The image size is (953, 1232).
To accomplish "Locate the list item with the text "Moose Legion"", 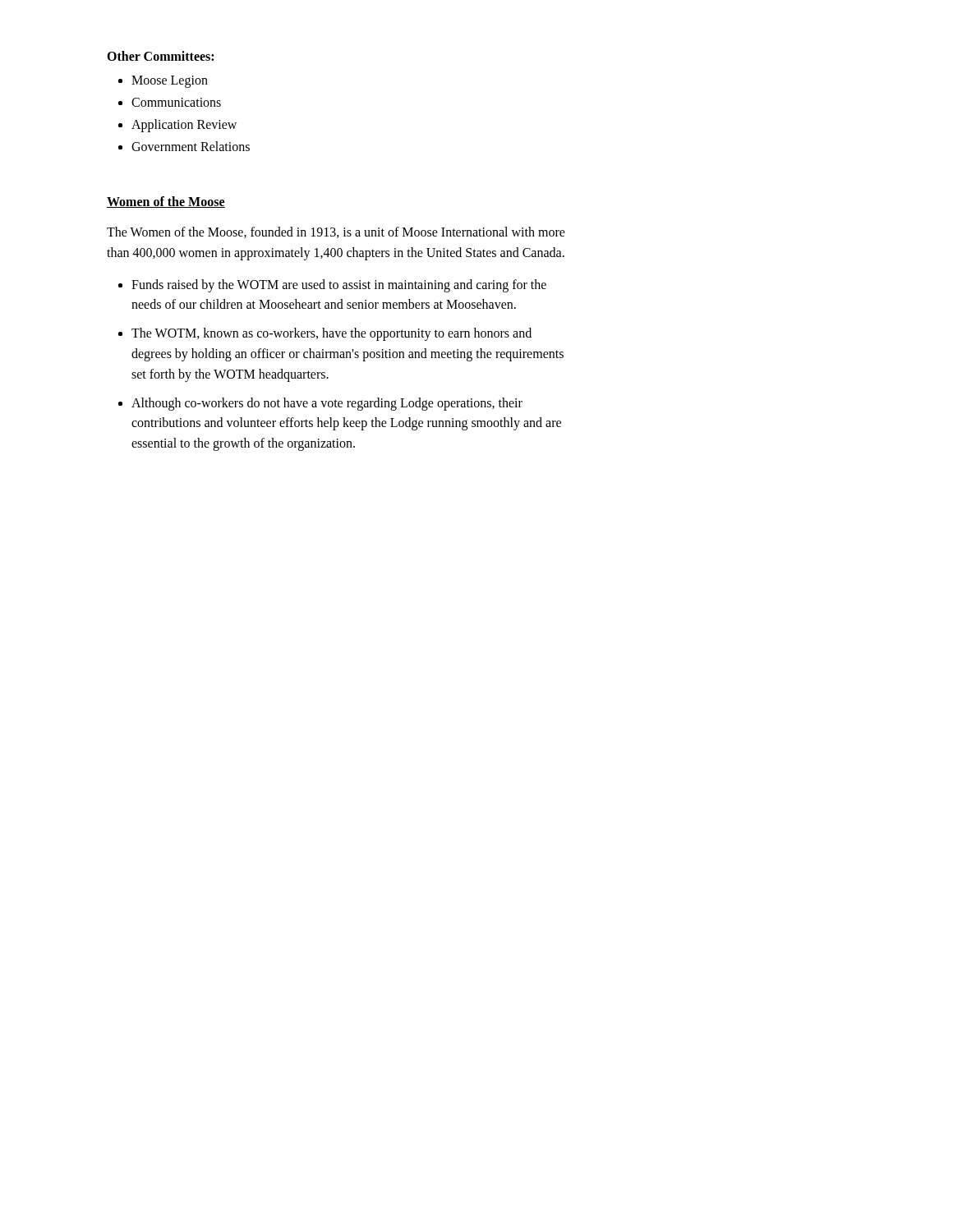I will coord(170,82).
